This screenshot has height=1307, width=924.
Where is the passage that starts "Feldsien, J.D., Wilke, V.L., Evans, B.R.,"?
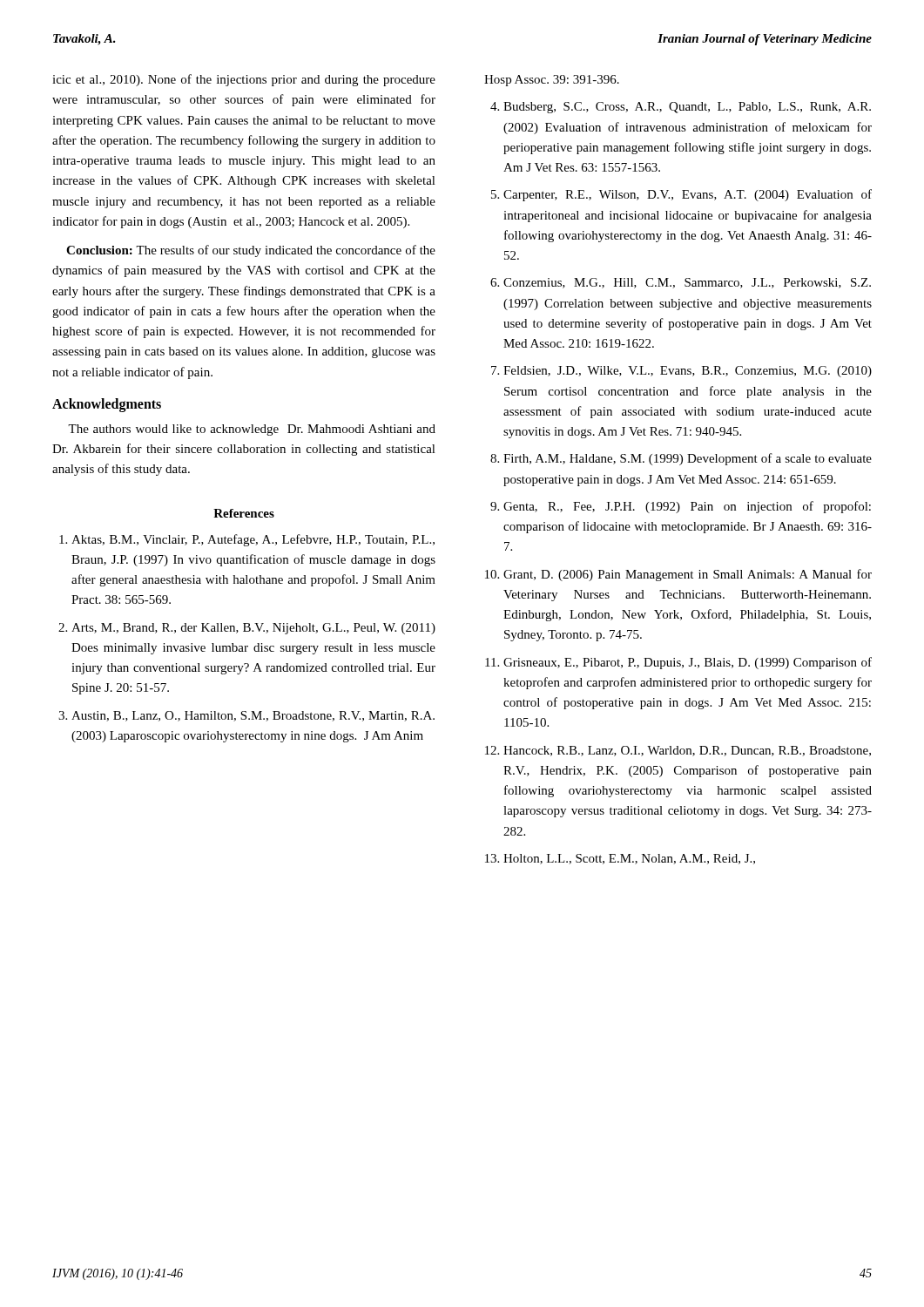(x=688, y=401)
